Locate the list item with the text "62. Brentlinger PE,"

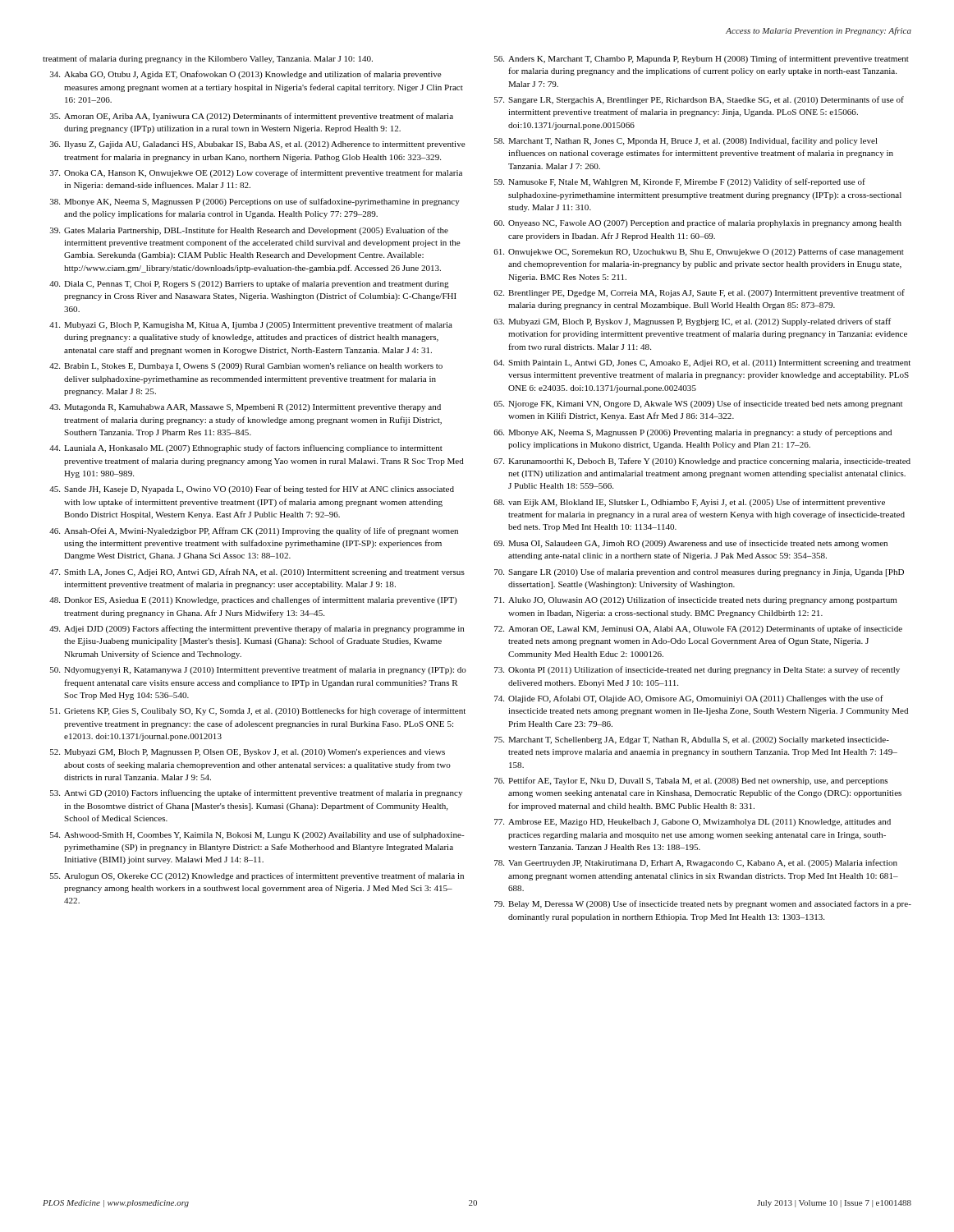tap(699, 299)
